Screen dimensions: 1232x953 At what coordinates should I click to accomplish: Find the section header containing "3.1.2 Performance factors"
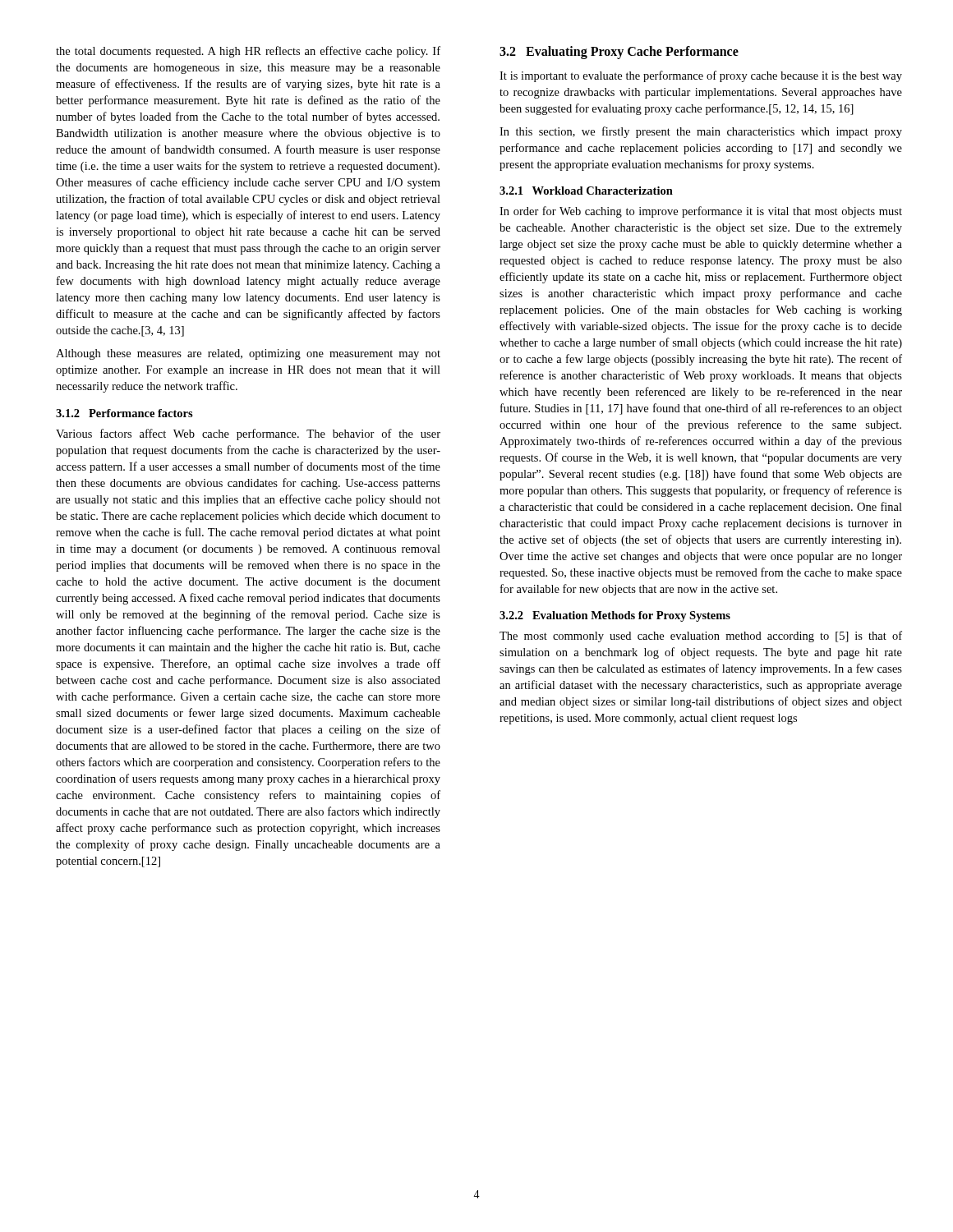[x=124, y=413]
